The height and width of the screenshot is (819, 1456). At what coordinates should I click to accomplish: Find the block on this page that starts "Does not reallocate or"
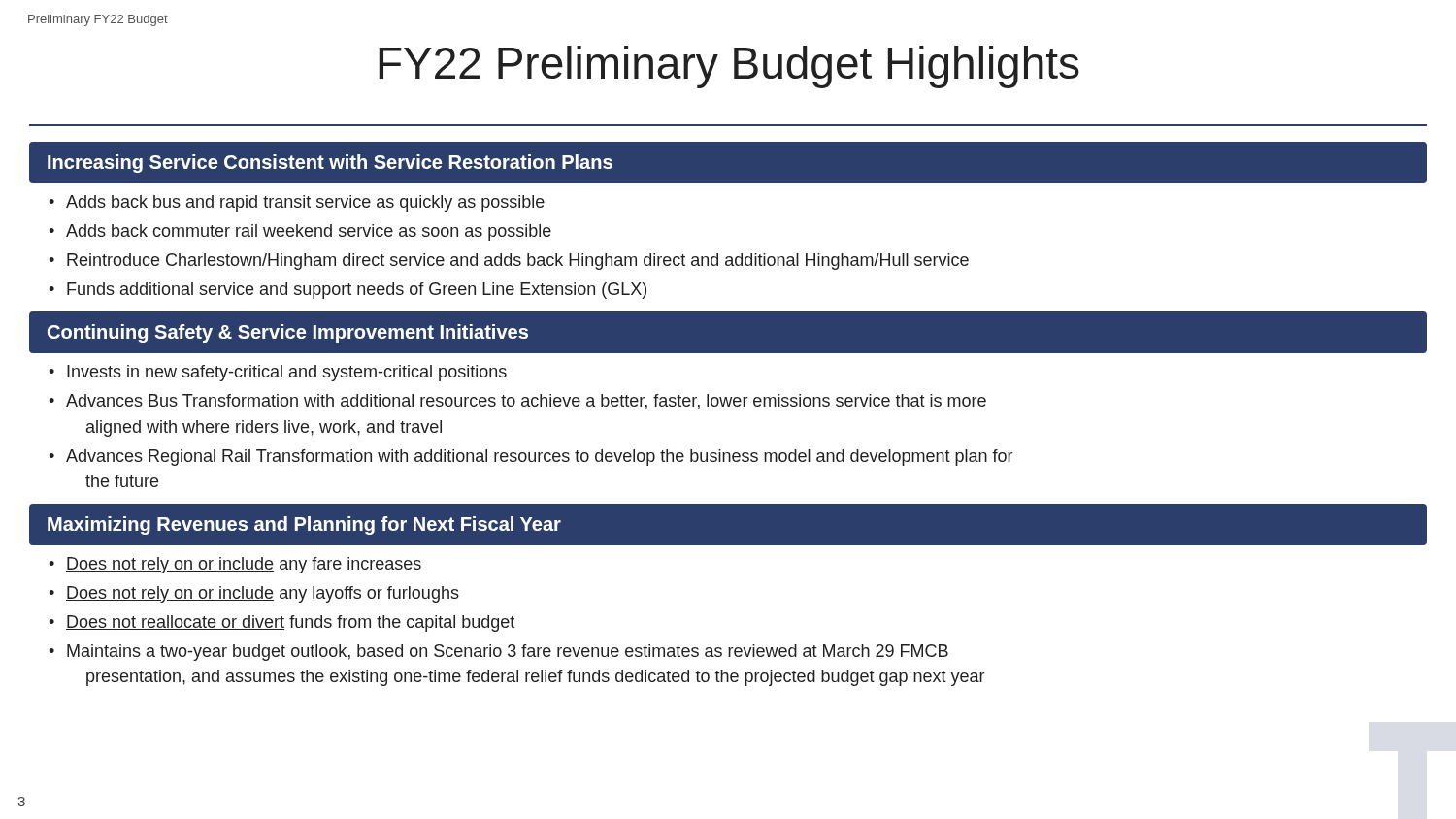click(290, 622)
